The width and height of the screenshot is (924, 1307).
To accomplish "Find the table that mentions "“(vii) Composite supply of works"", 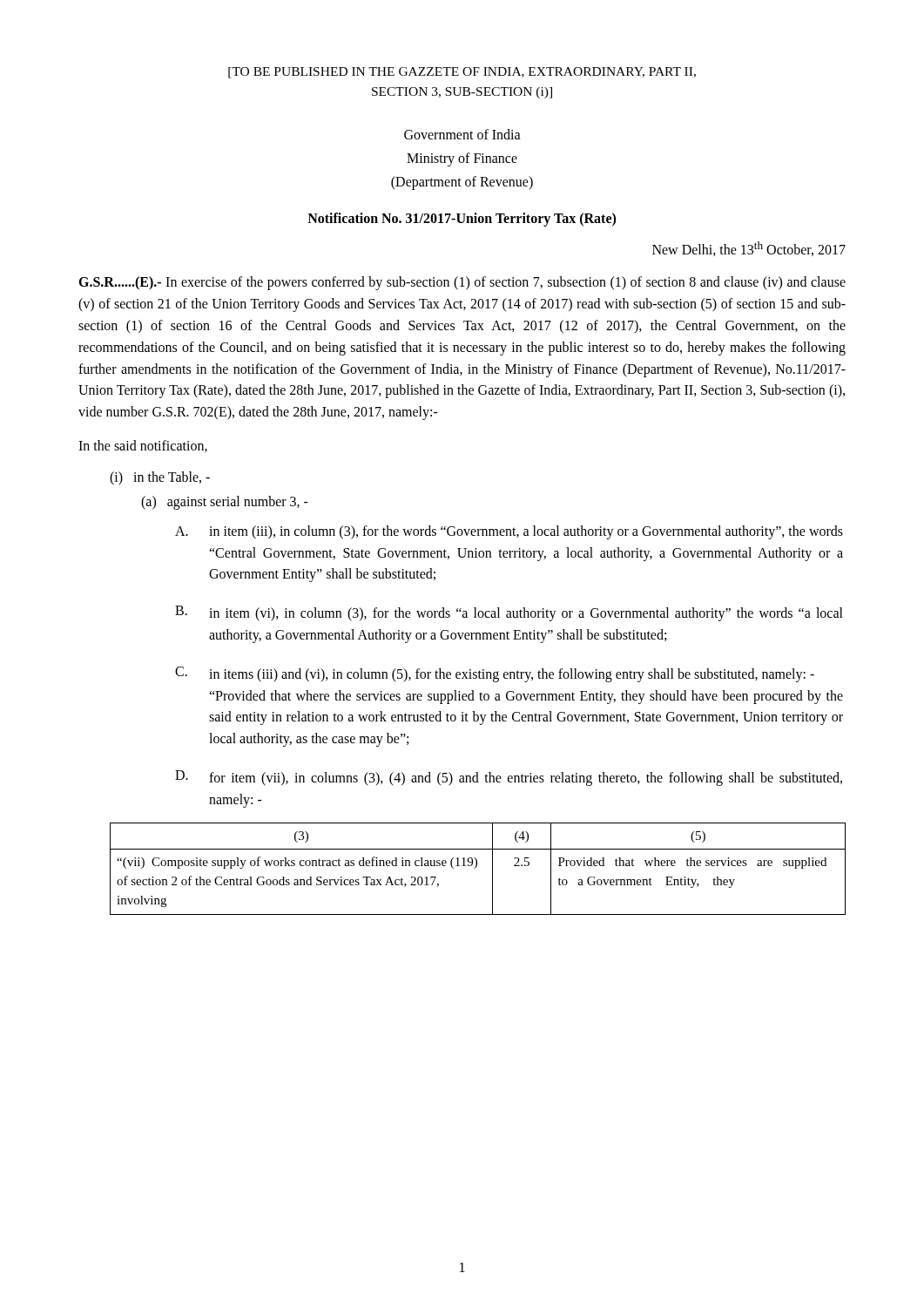I will tap(478, 868).
